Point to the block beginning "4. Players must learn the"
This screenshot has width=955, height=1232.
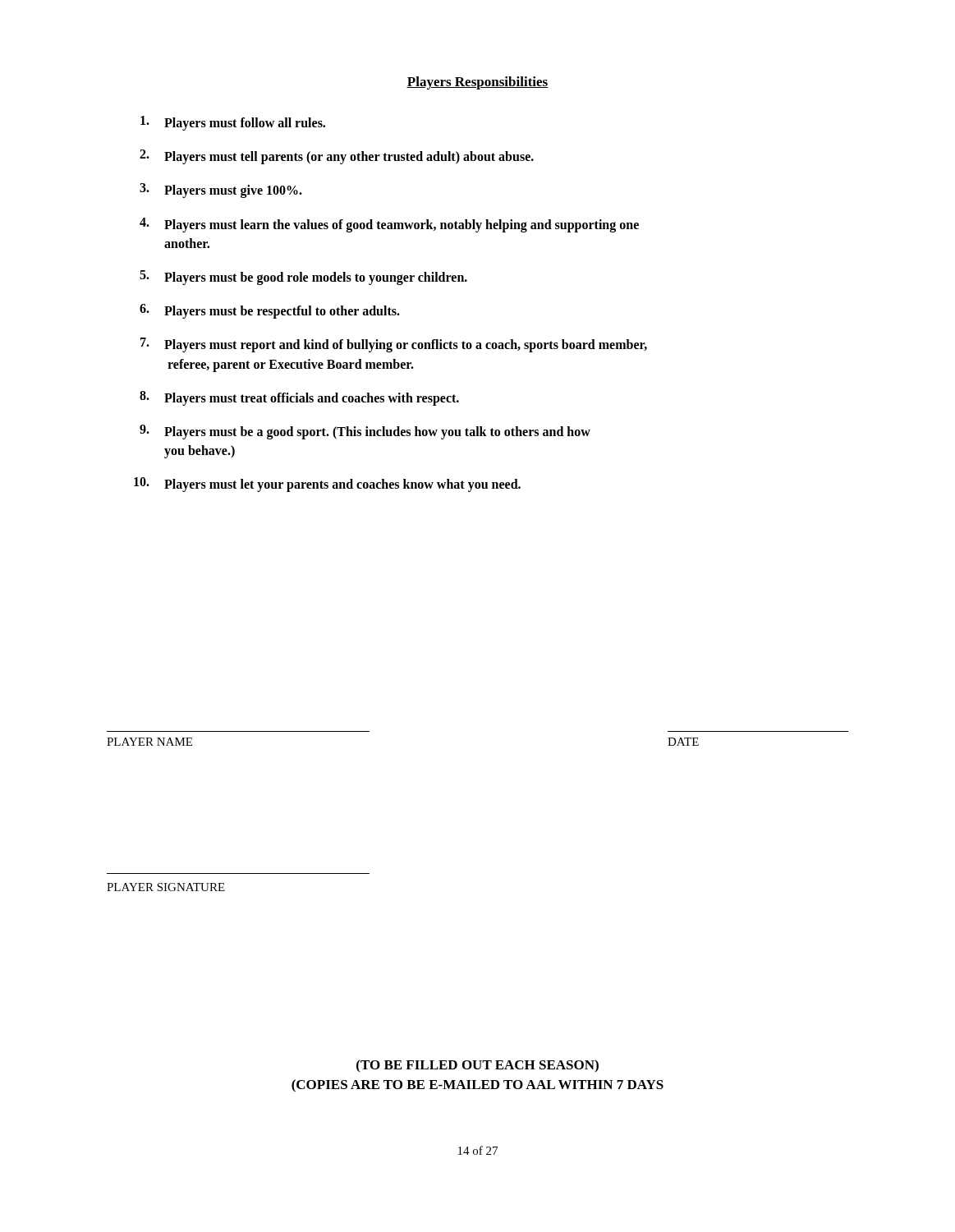(x=373, y=234)
